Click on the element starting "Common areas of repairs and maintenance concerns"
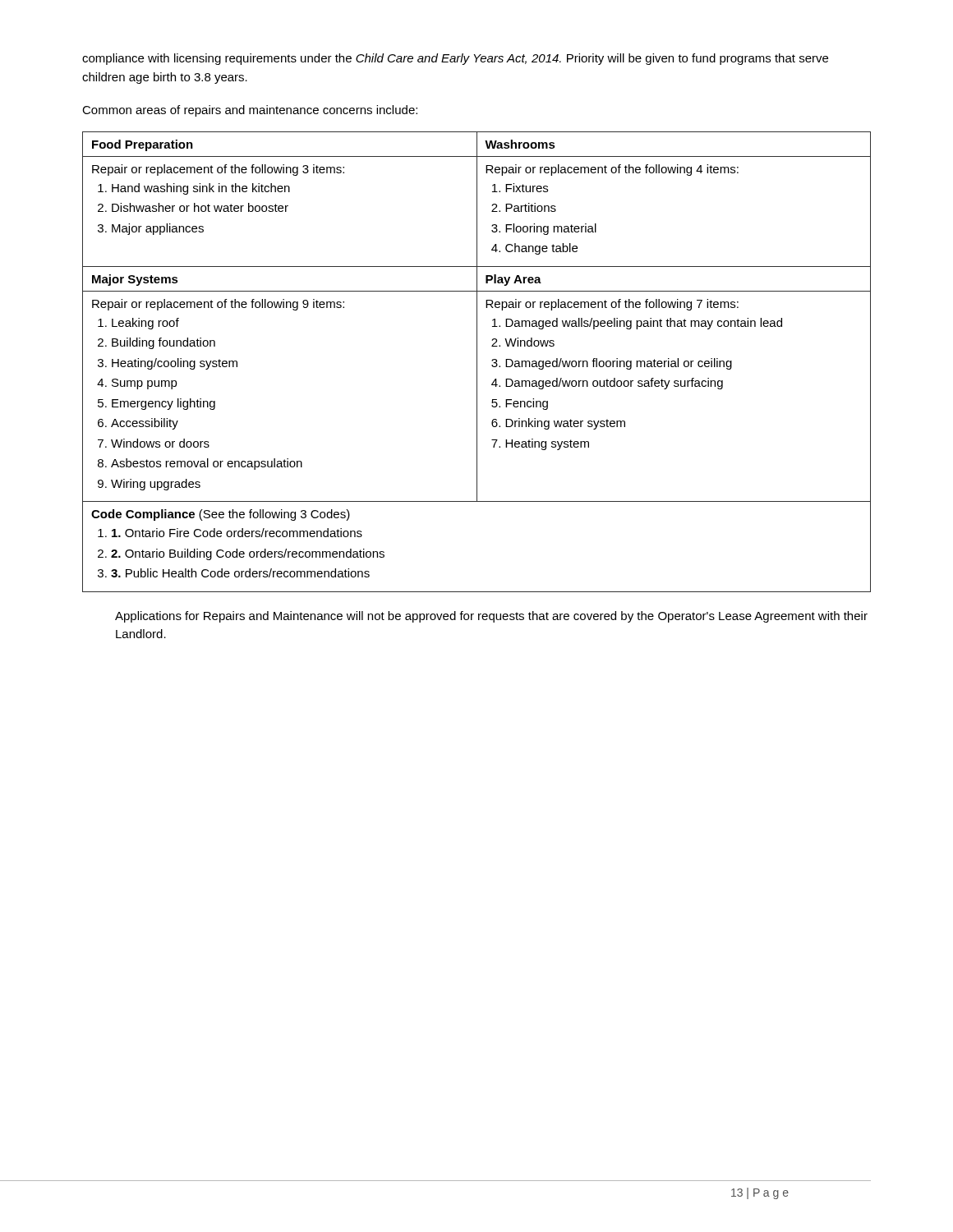953x1232 pixels. tap(250, 110)
